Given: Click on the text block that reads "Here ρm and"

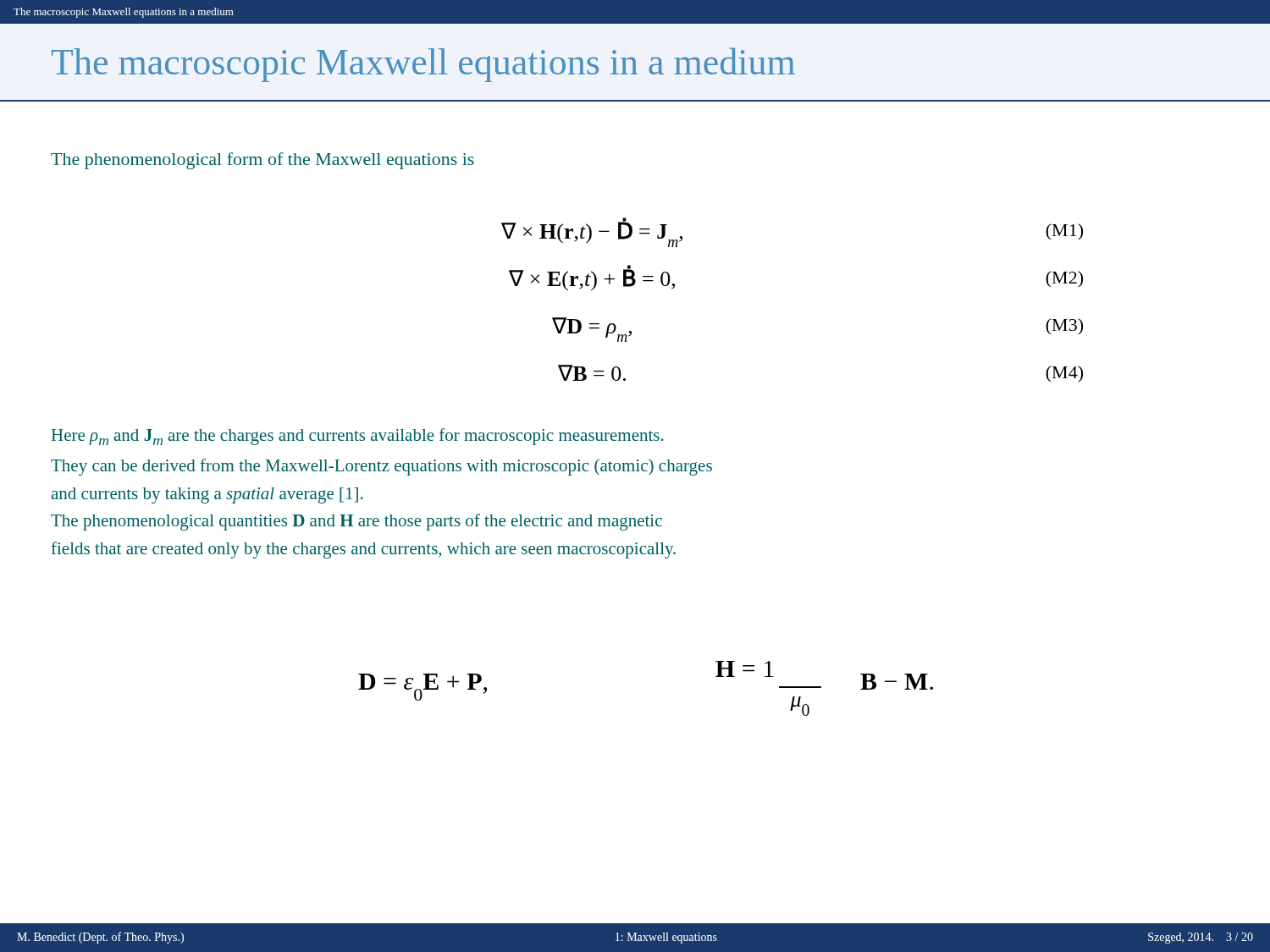Looking at the screenshot, I should [x=358, y=437].
